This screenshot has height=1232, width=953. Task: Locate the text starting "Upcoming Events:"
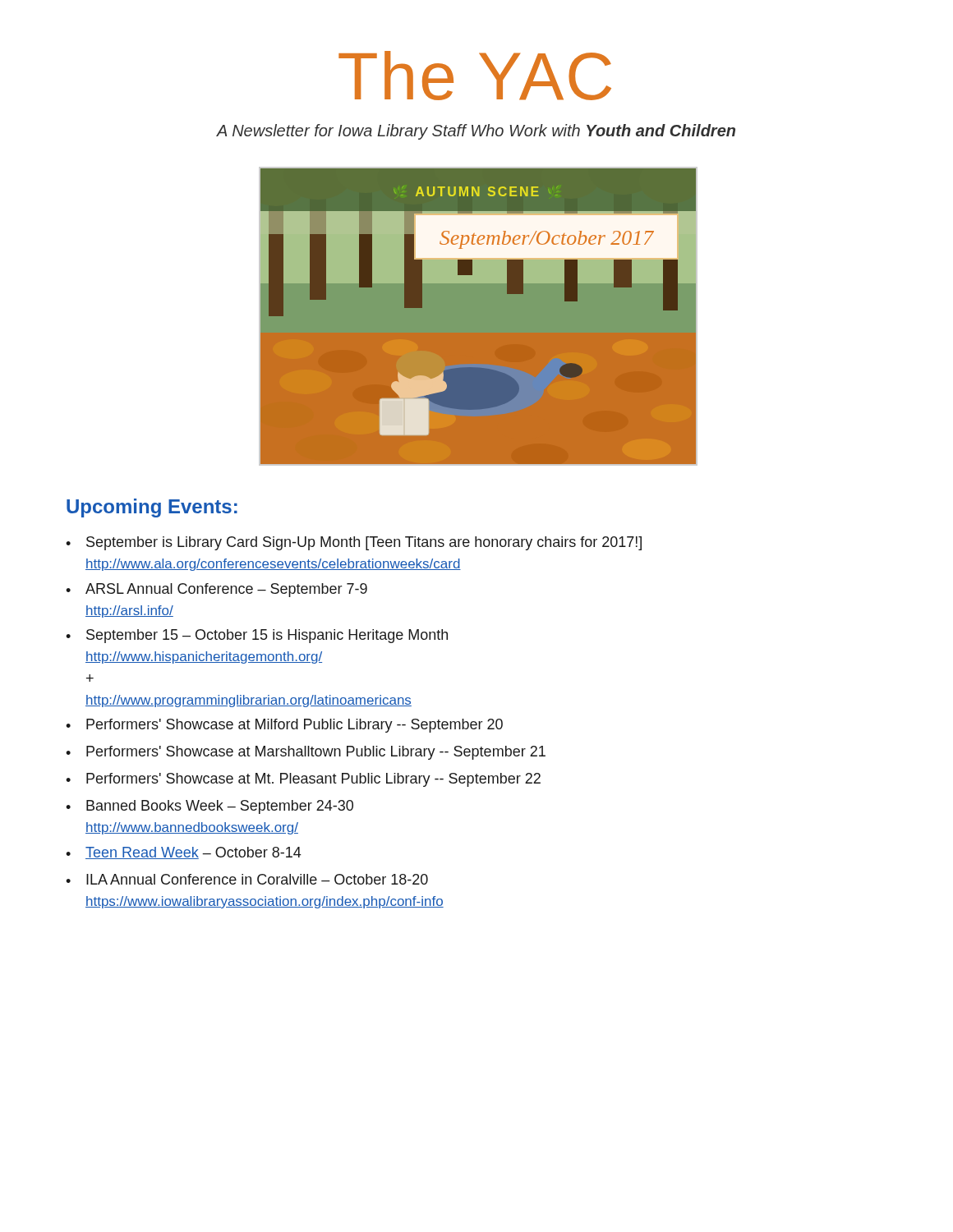[x=152, y=507]
